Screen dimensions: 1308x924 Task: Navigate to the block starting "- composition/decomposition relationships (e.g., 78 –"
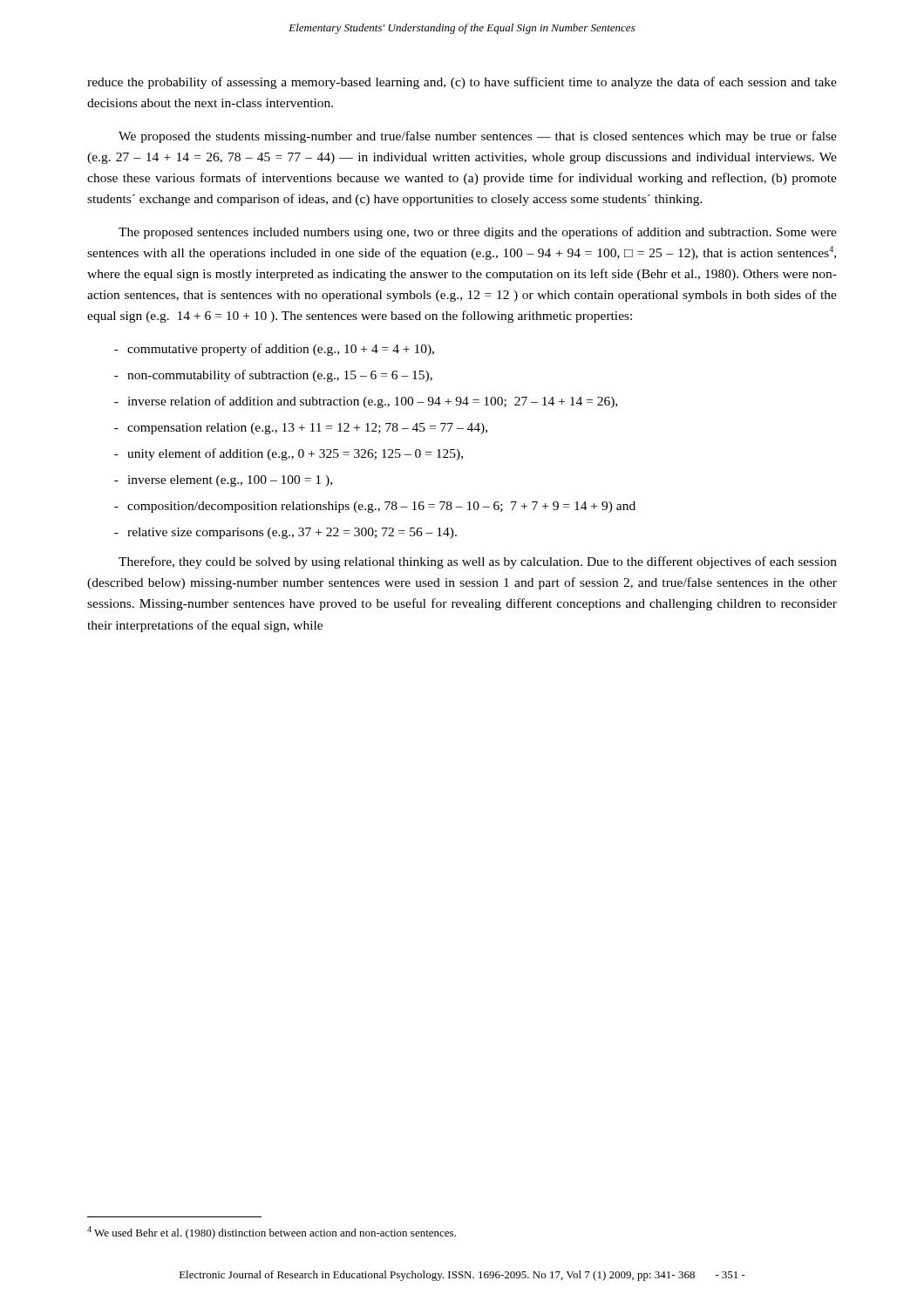point(462,506)
